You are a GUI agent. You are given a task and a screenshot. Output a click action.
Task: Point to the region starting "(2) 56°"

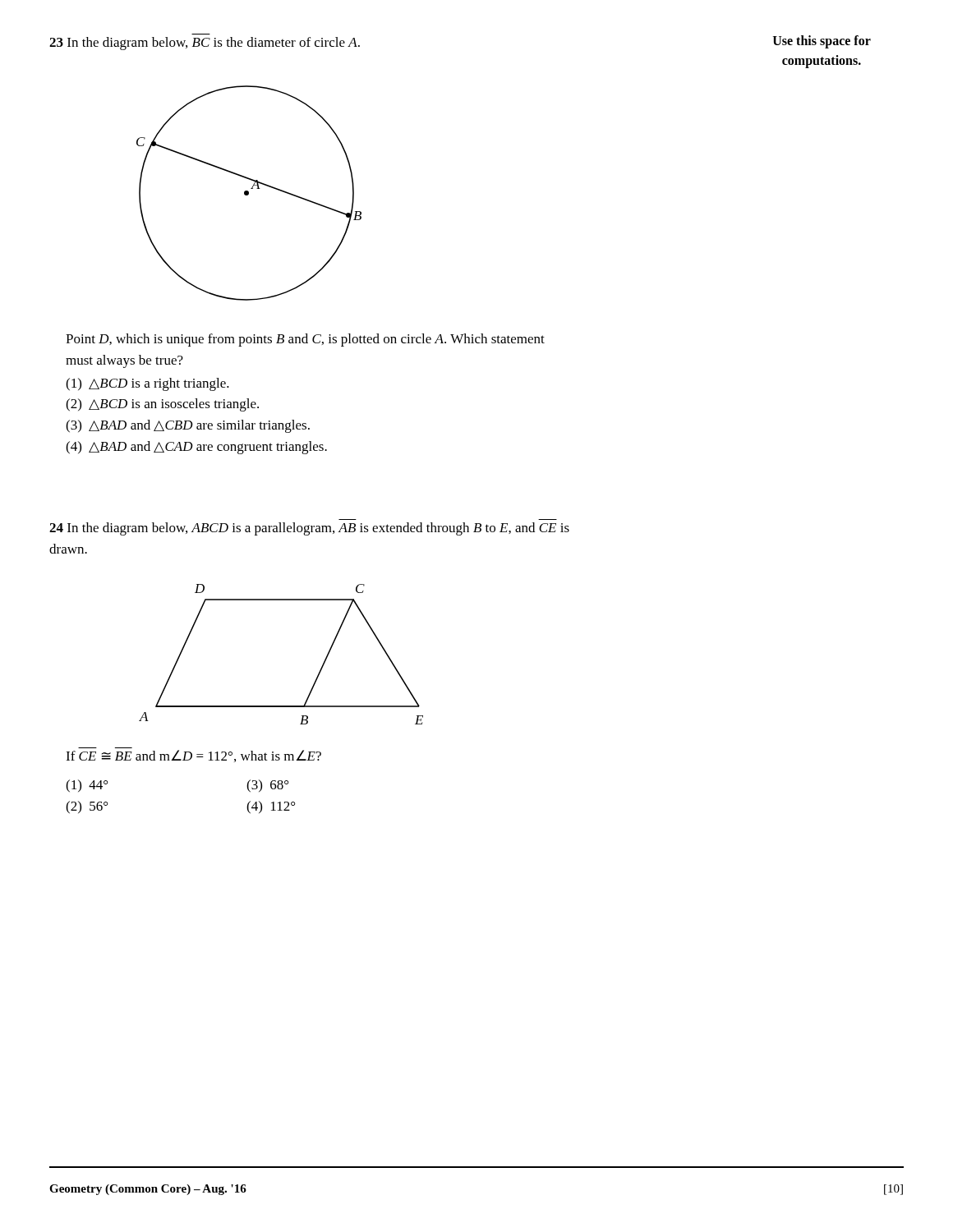87,806
